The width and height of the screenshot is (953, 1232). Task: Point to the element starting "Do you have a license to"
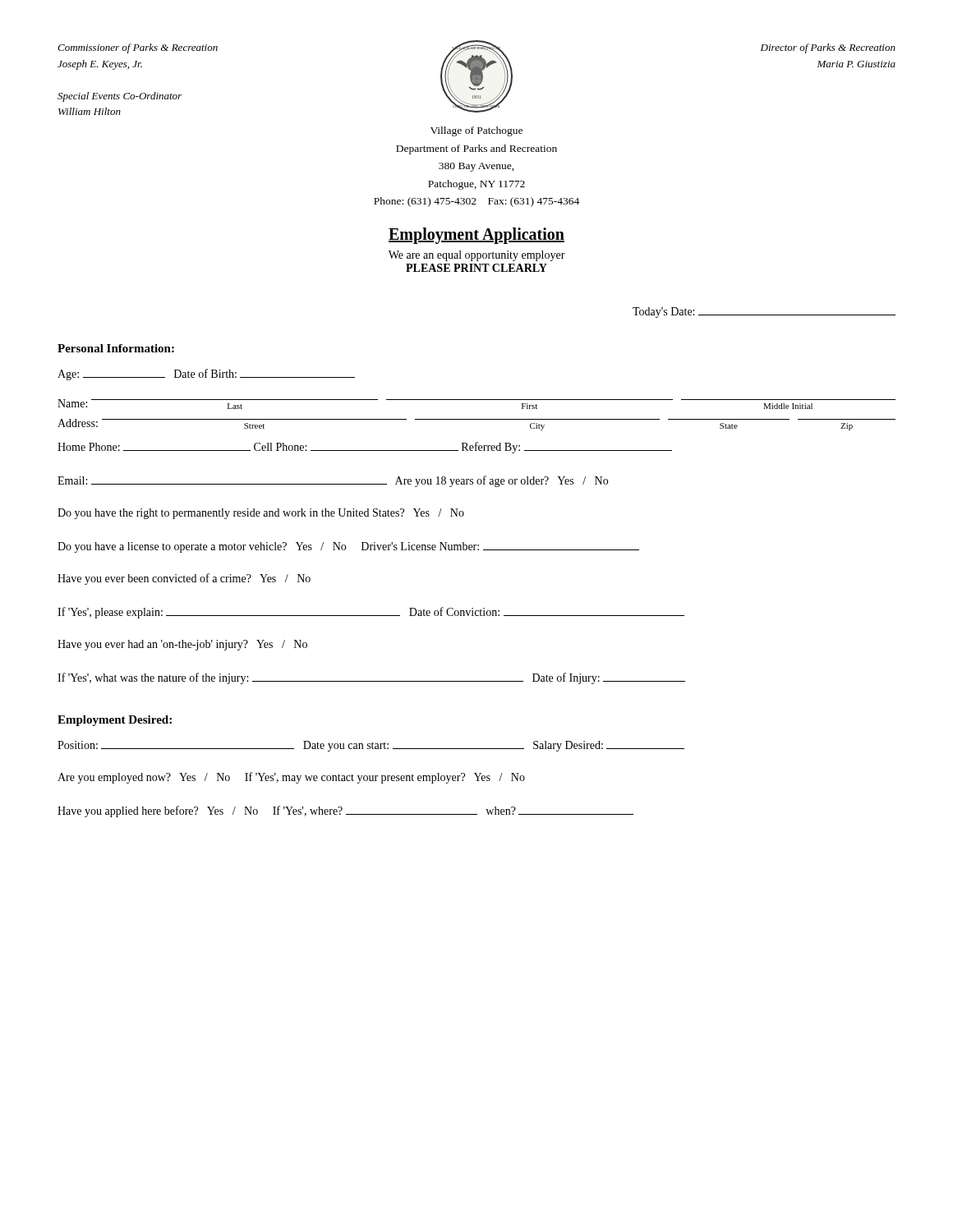348,544
